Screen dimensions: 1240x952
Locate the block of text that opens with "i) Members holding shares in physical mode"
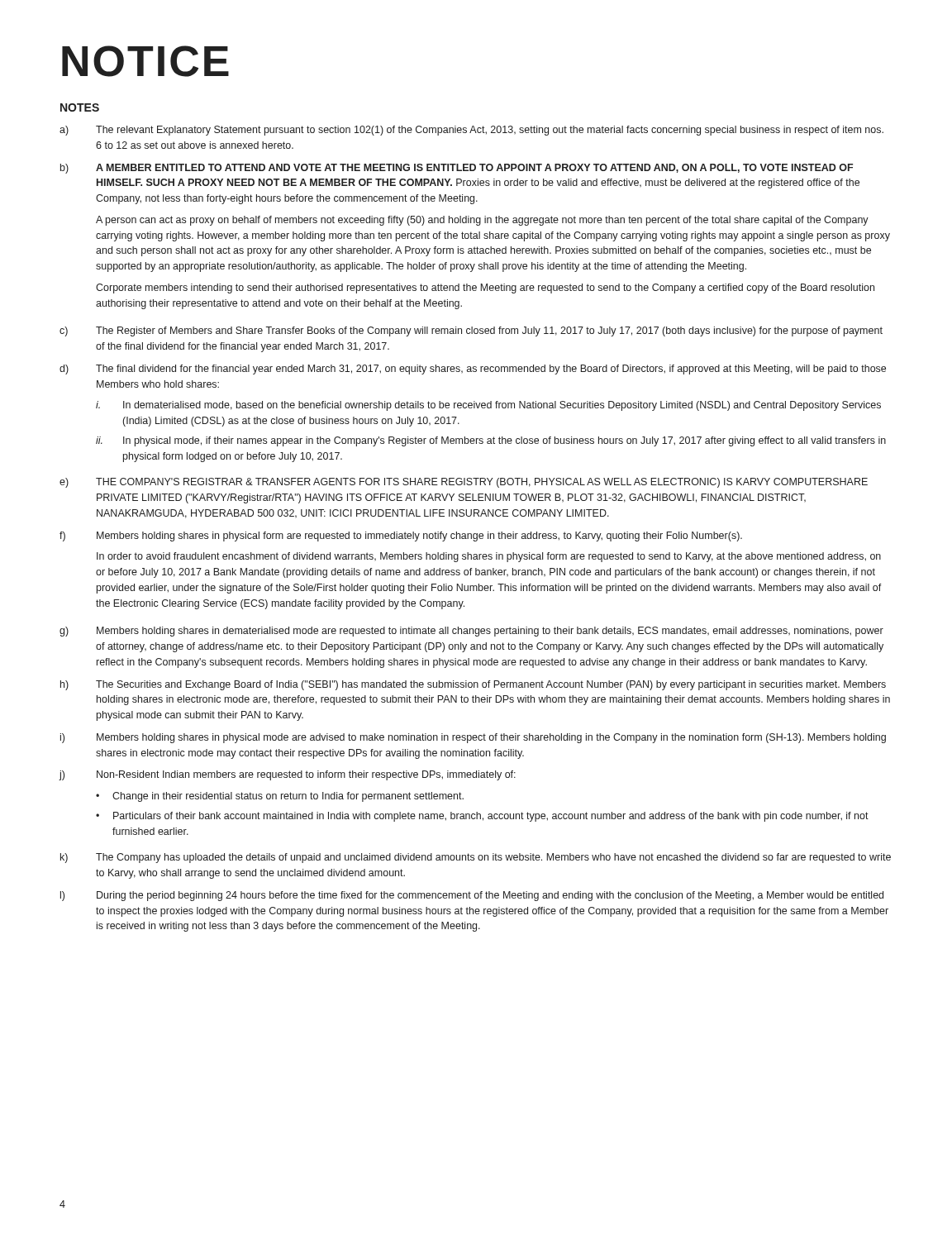(476, 745)
